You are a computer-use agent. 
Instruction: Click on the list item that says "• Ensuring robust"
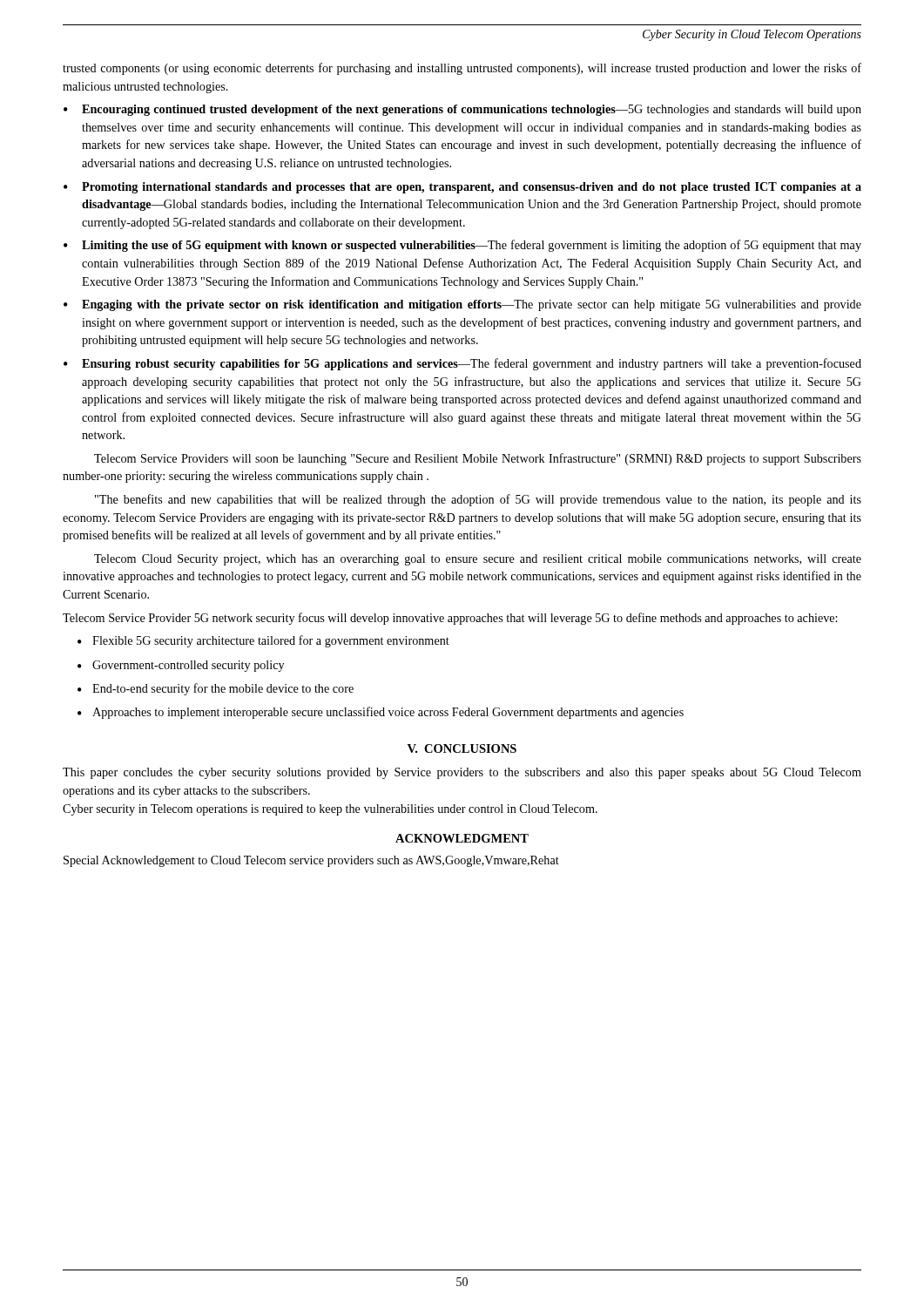pyautogui.click(x=462, y=399)
